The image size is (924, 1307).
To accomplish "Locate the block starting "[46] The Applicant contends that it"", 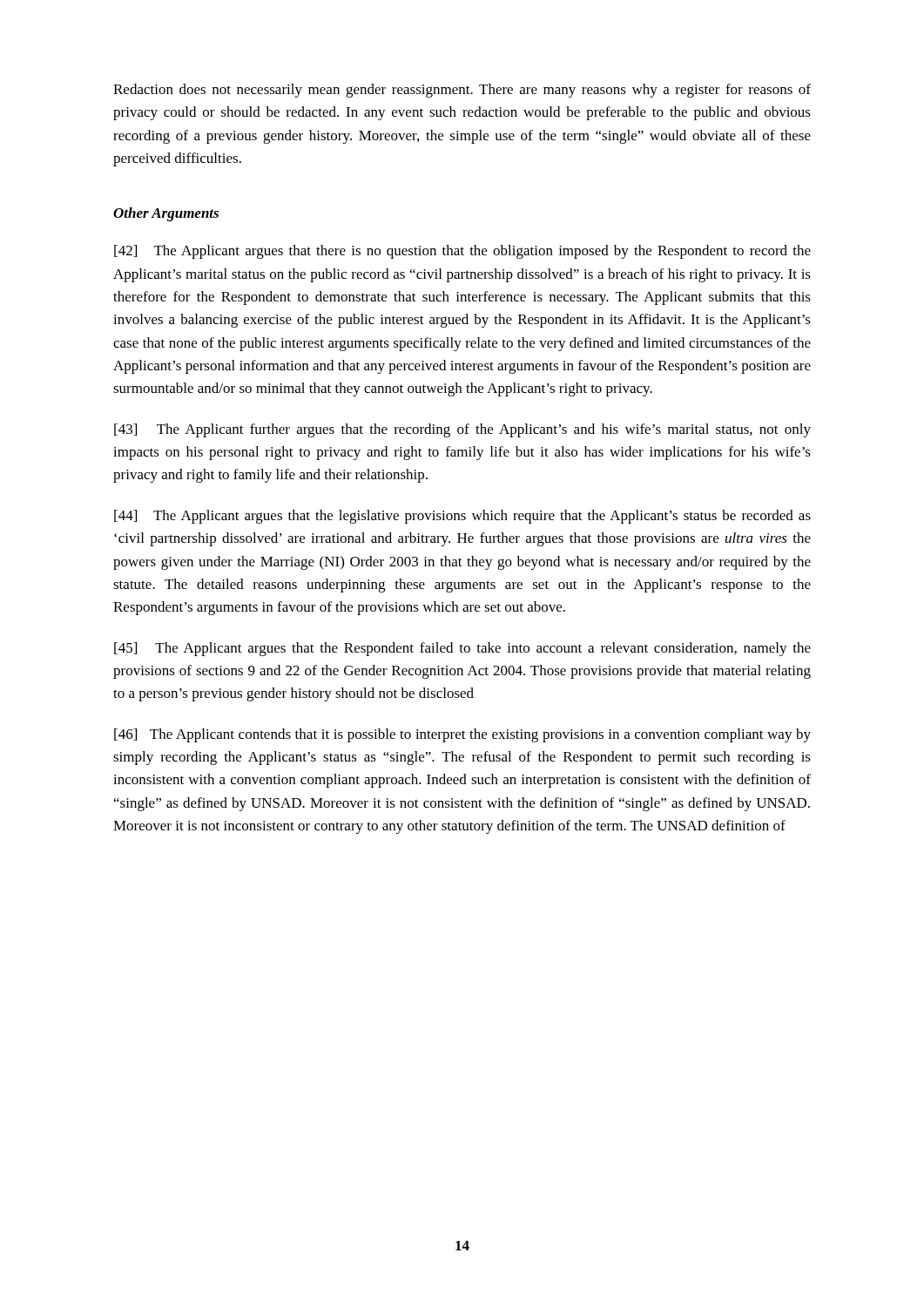I will (462, 780).
